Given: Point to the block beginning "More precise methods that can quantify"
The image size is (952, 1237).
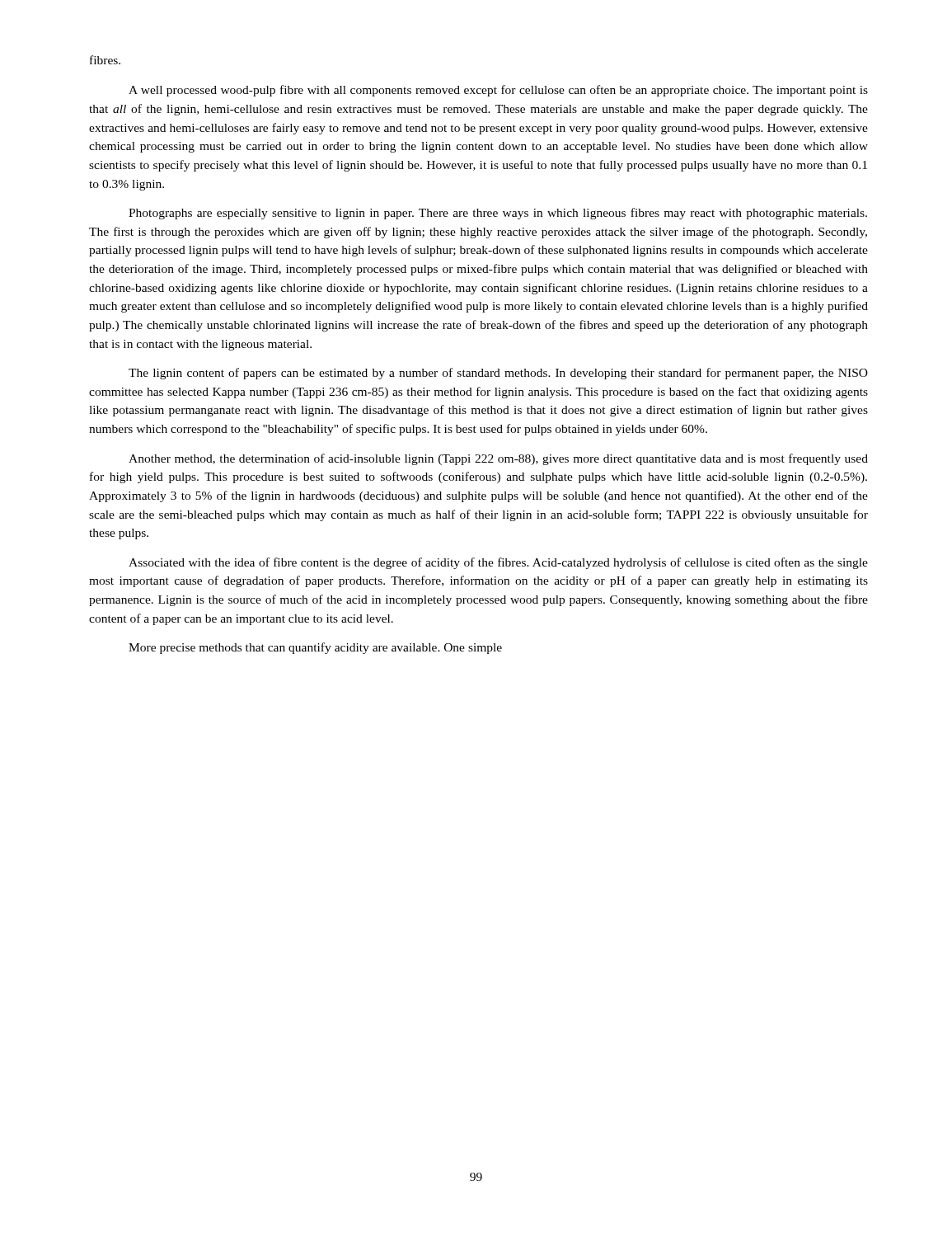Looking at the screenshot, I should point(315,647).
